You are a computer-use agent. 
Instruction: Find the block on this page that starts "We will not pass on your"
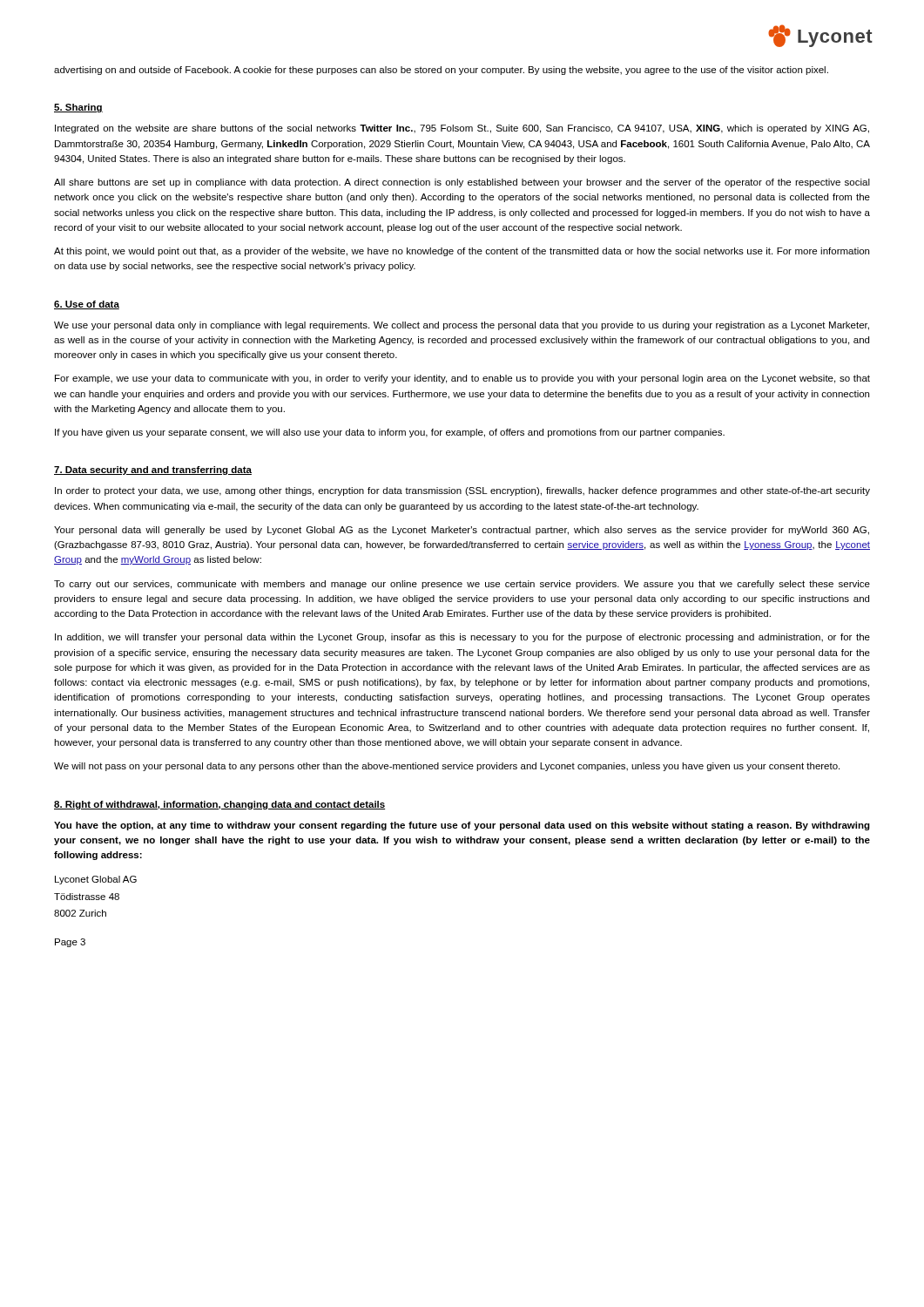(447, 766)
